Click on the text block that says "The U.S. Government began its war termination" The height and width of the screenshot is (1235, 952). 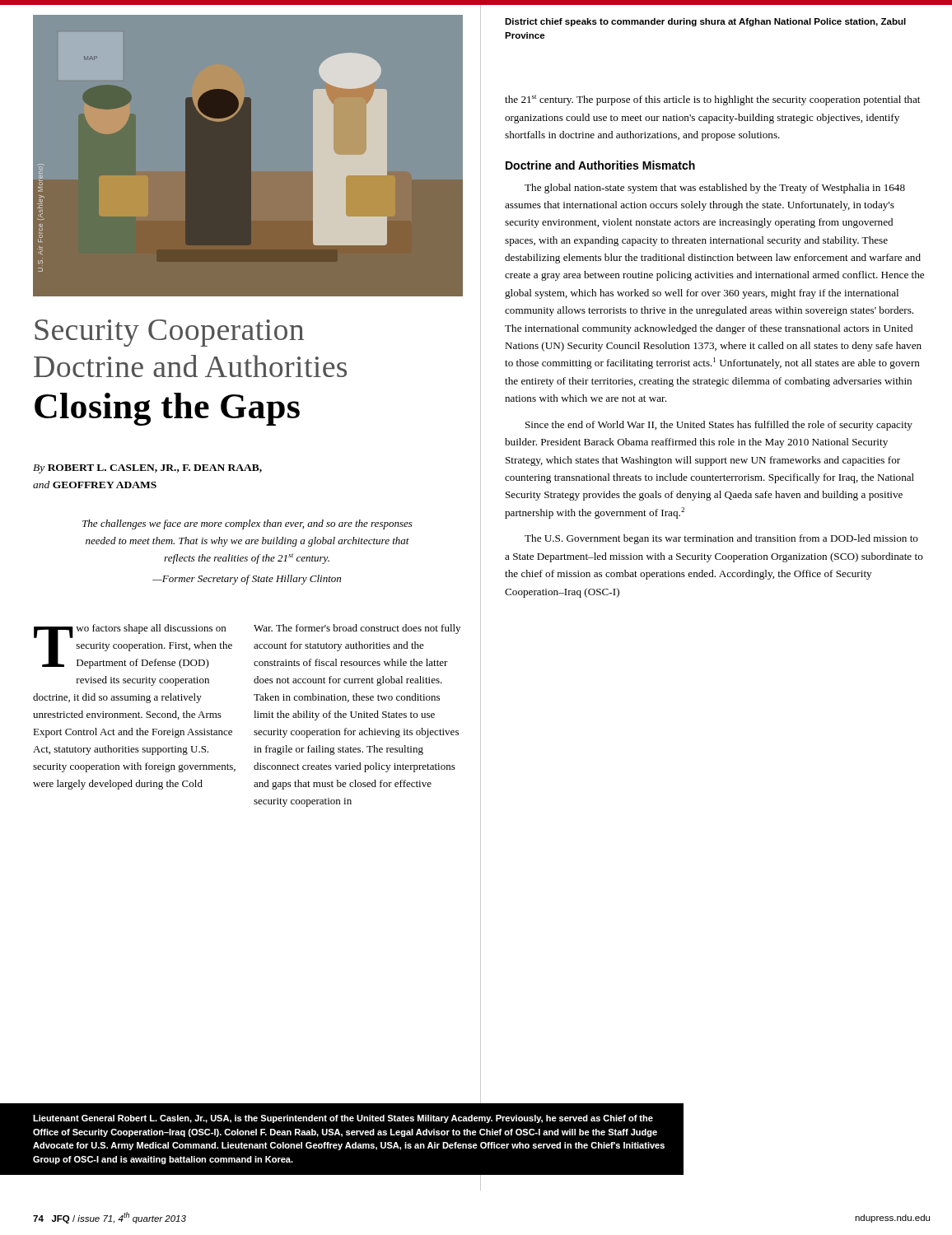click(x=715, y=565)
